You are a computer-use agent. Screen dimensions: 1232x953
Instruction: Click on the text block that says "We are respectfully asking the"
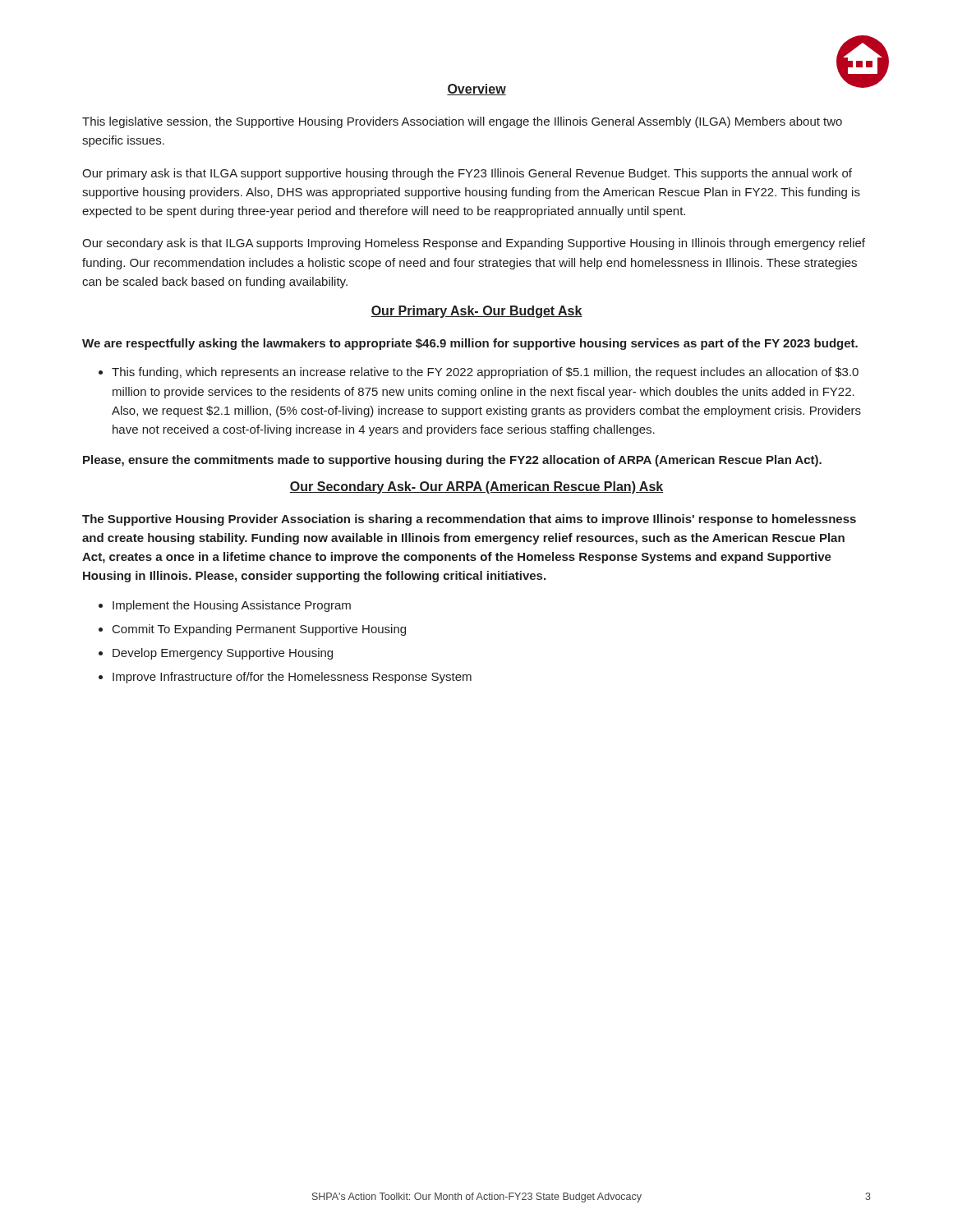pos(470,343)
